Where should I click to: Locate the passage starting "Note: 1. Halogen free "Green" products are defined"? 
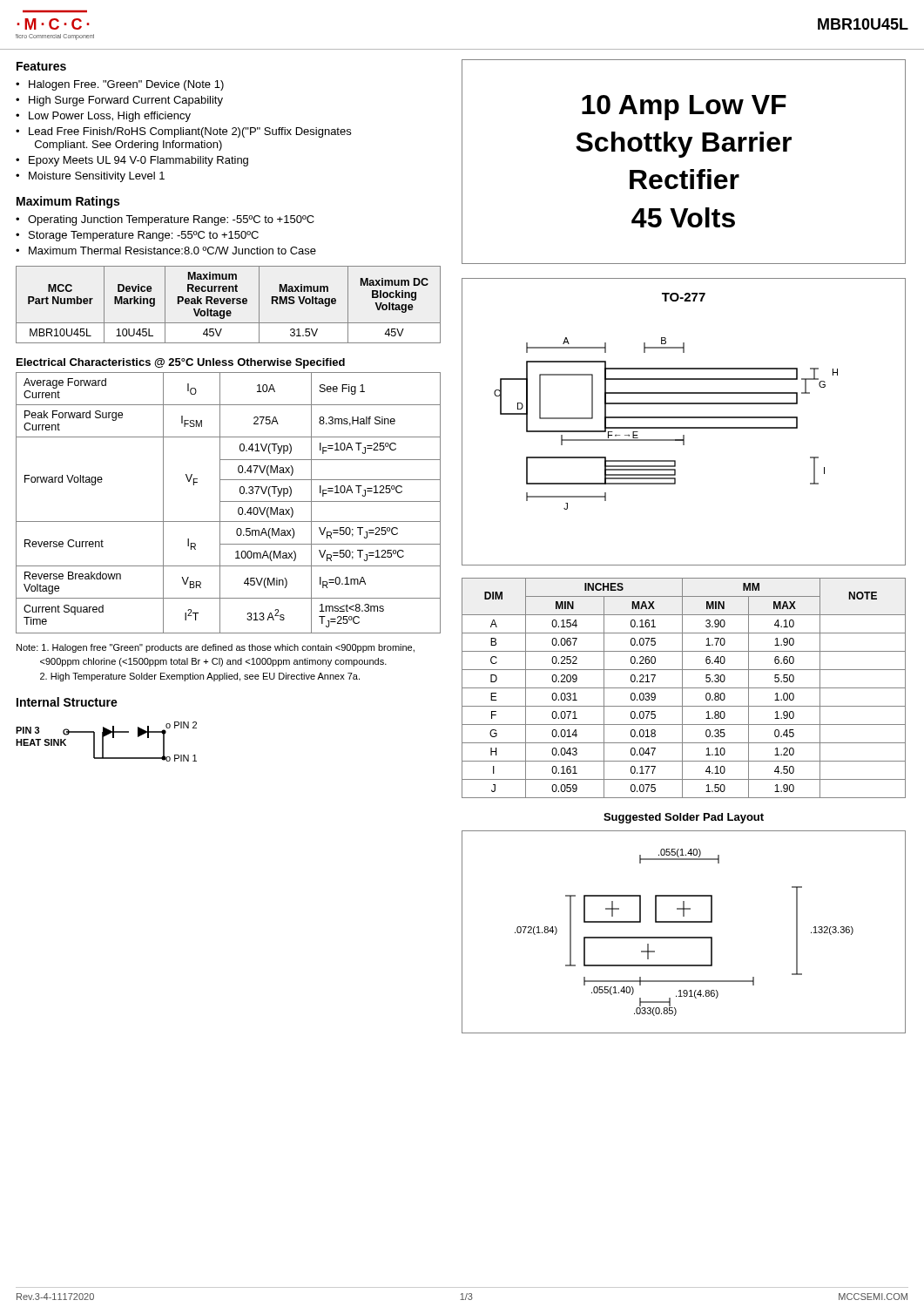(x=215, y=661)
